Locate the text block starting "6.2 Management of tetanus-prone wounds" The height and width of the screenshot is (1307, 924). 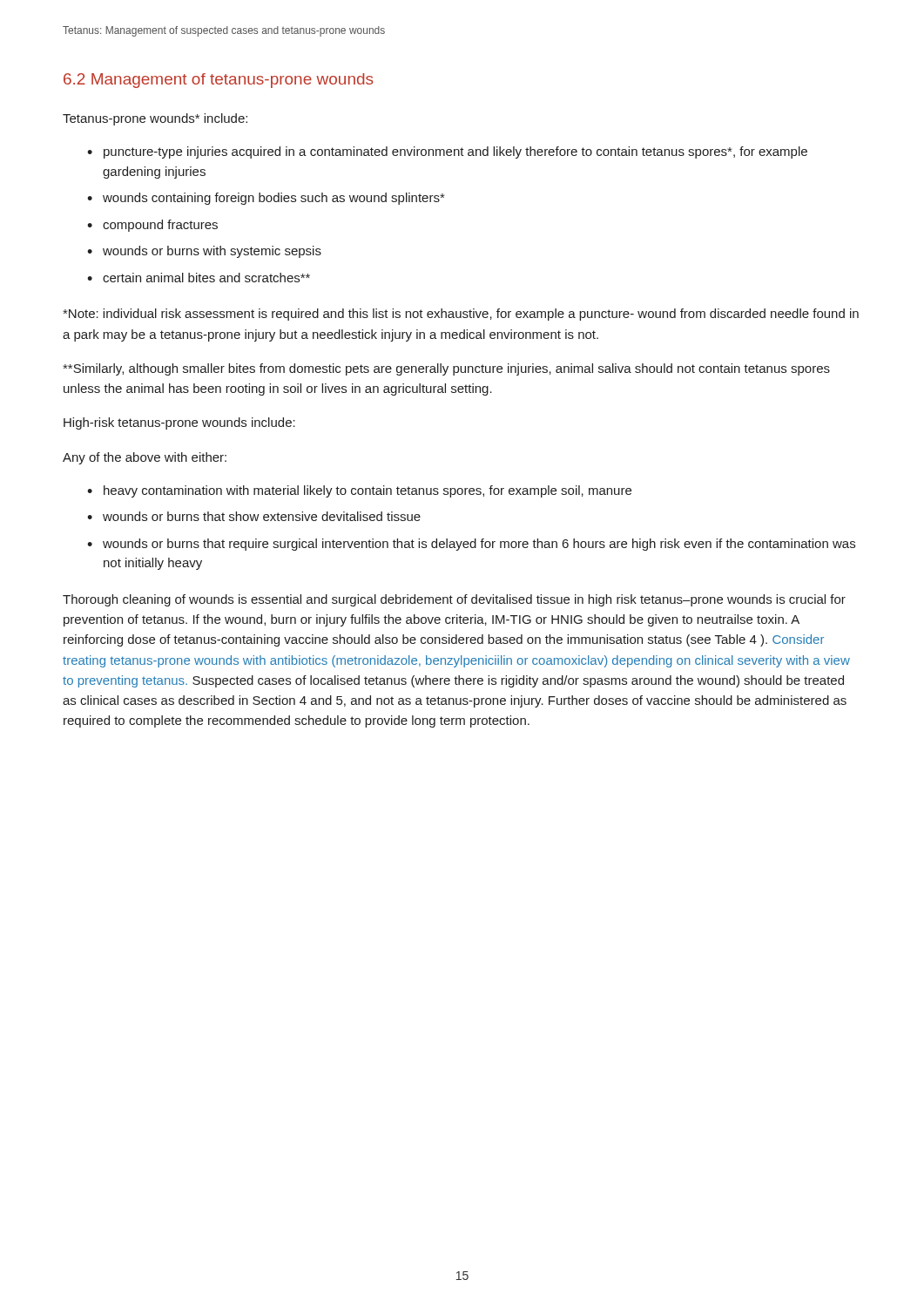[218, 79]
